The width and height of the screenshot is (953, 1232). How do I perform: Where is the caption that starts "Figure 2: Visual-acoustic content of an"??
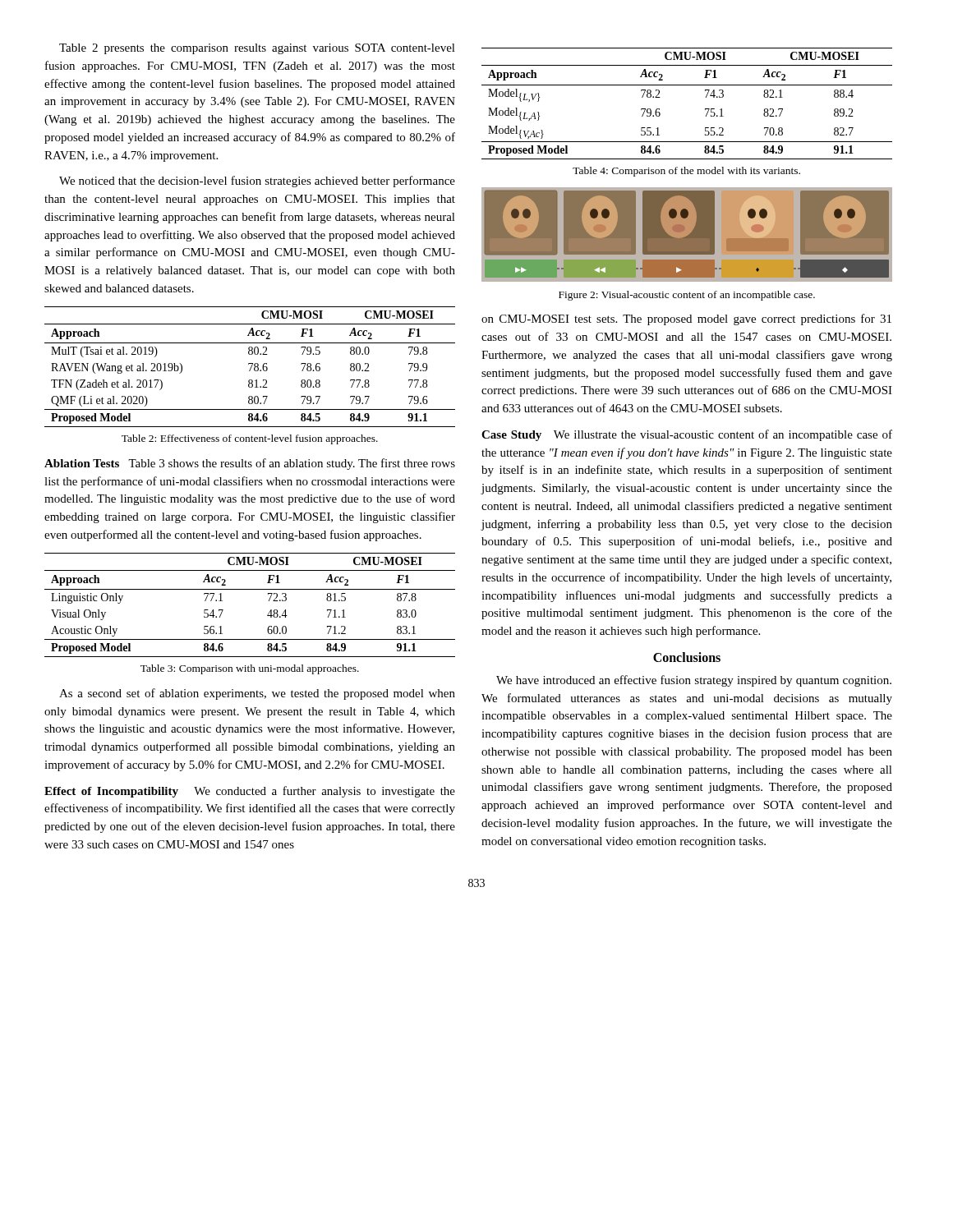click(687, 294)
